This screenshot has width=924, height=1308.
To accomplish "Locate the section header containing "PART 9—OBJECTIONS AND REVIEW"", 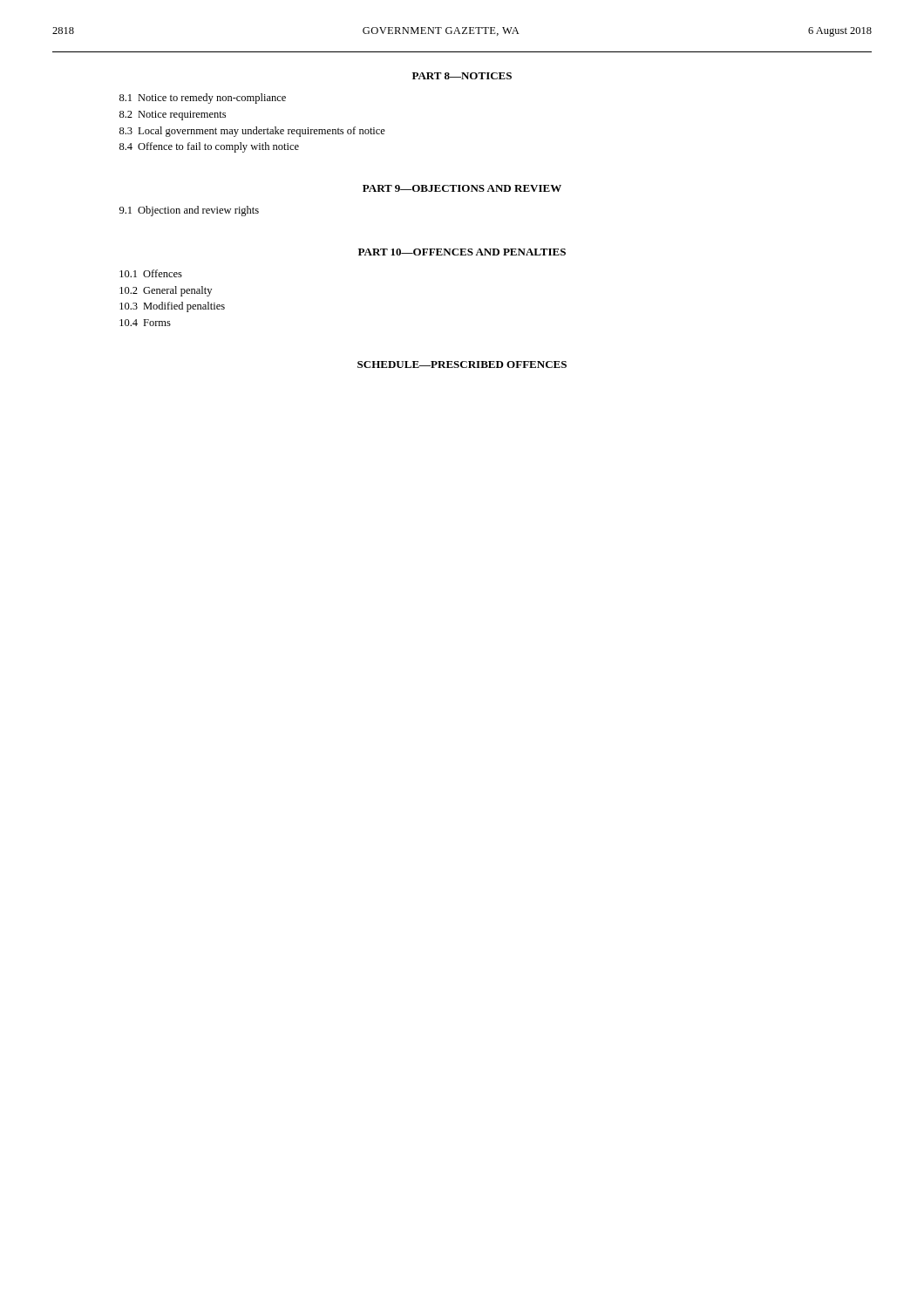I will coord(462,188).
